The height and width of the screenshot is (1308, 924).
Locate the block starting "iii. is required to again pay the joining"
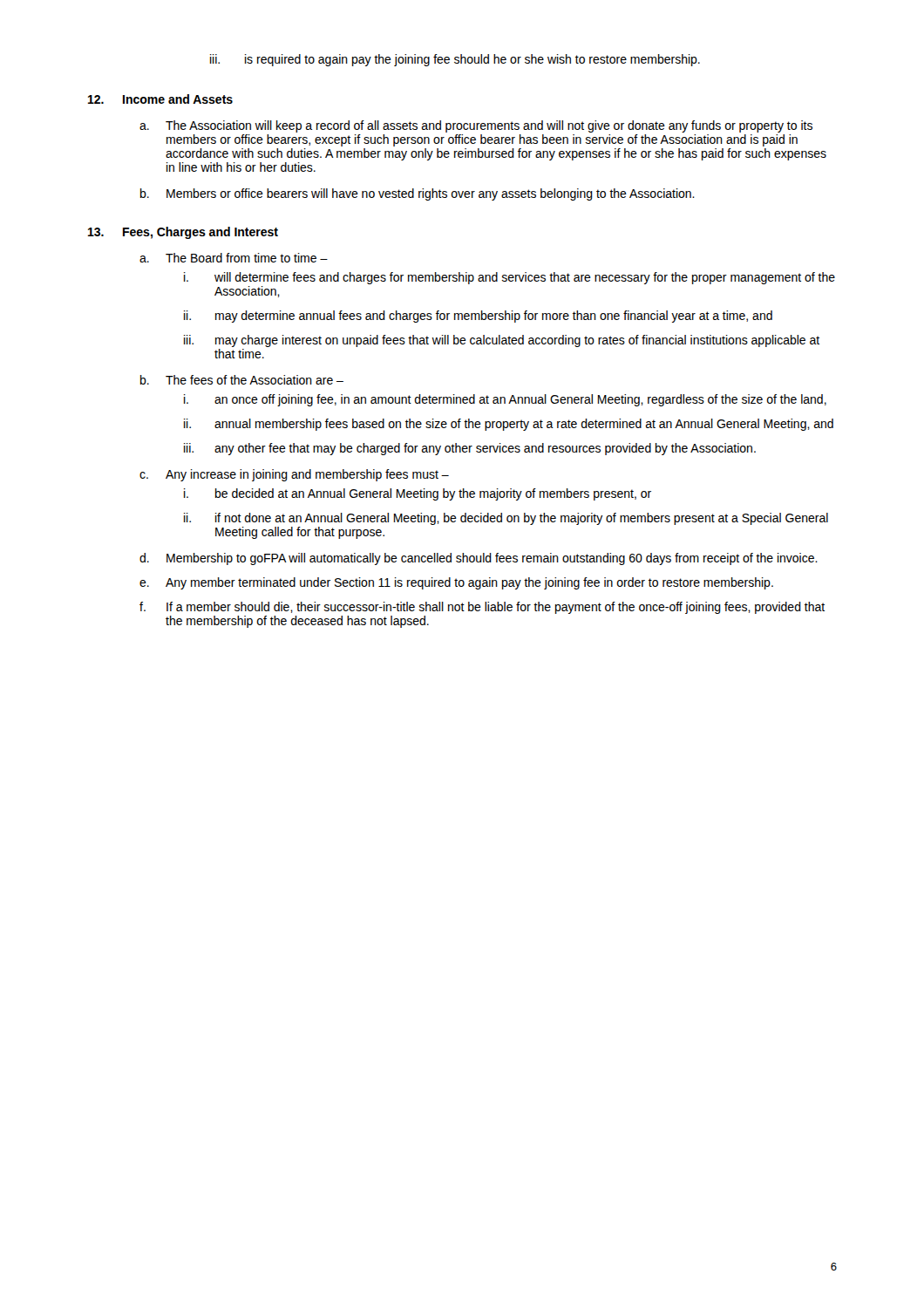[x=523, y=59]
